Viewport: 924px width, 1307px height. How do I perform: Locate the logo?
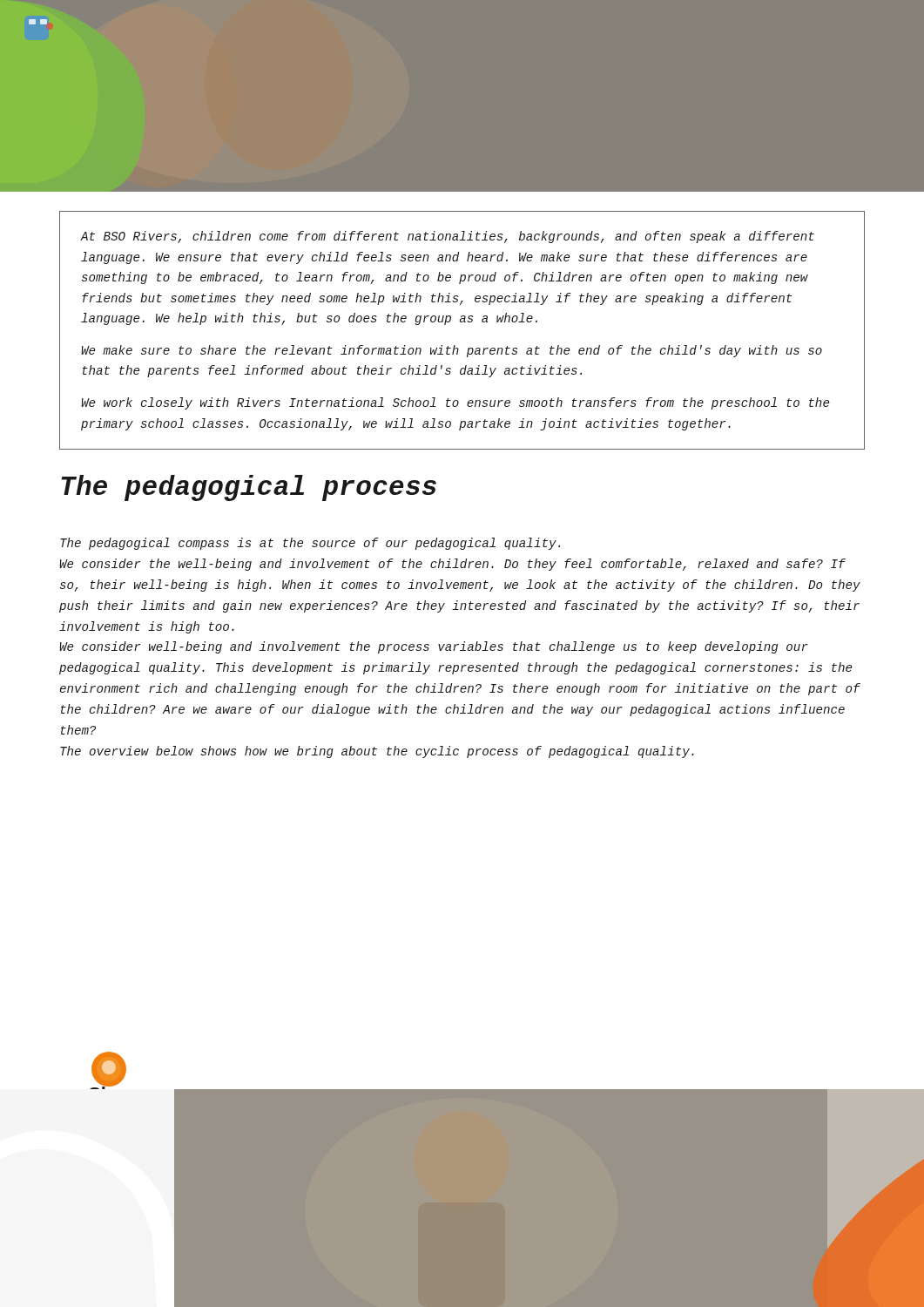coord(109,1091)
